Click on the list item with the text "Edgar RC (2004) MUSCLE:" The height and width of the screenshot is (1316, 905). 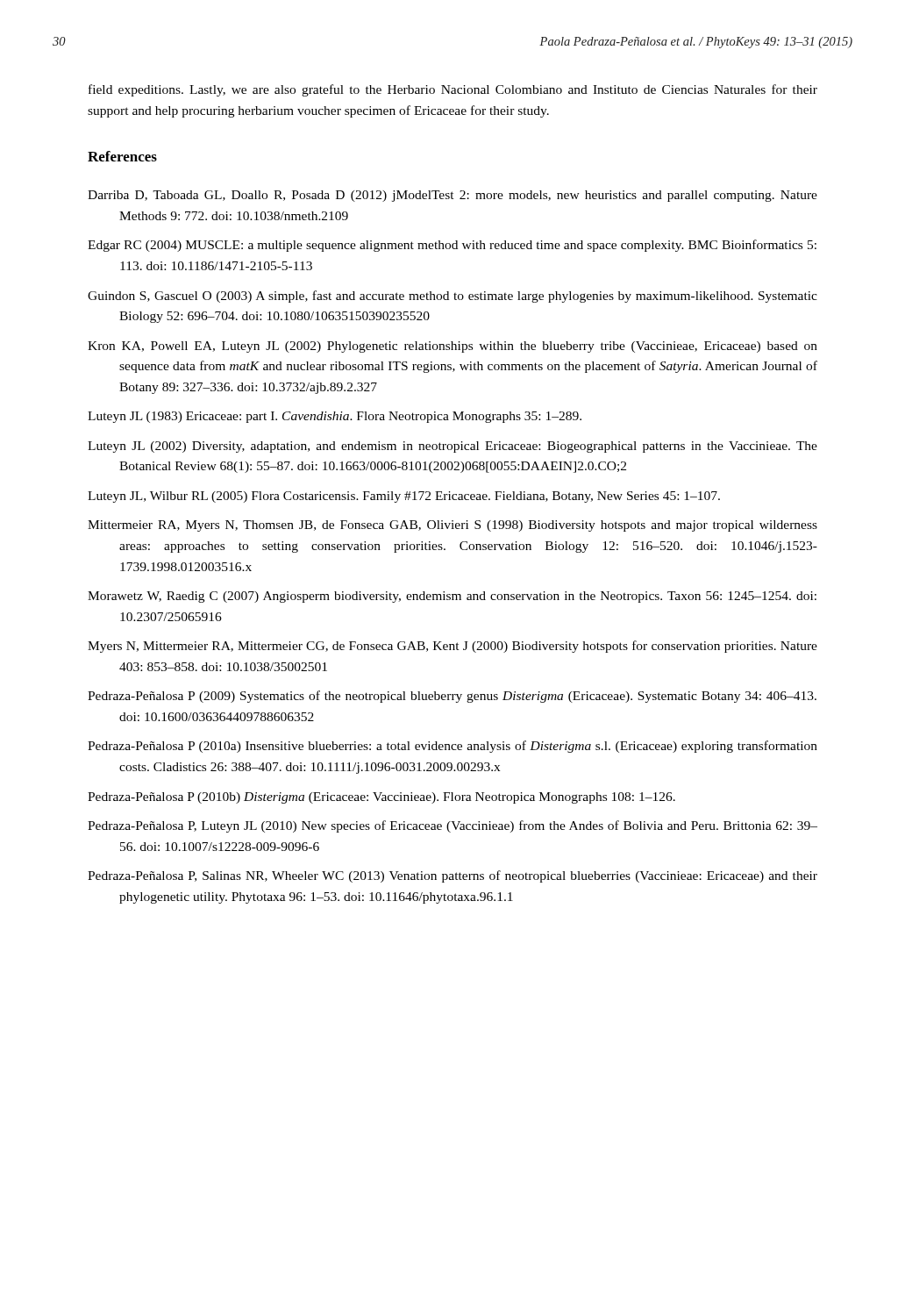(452, 255)
